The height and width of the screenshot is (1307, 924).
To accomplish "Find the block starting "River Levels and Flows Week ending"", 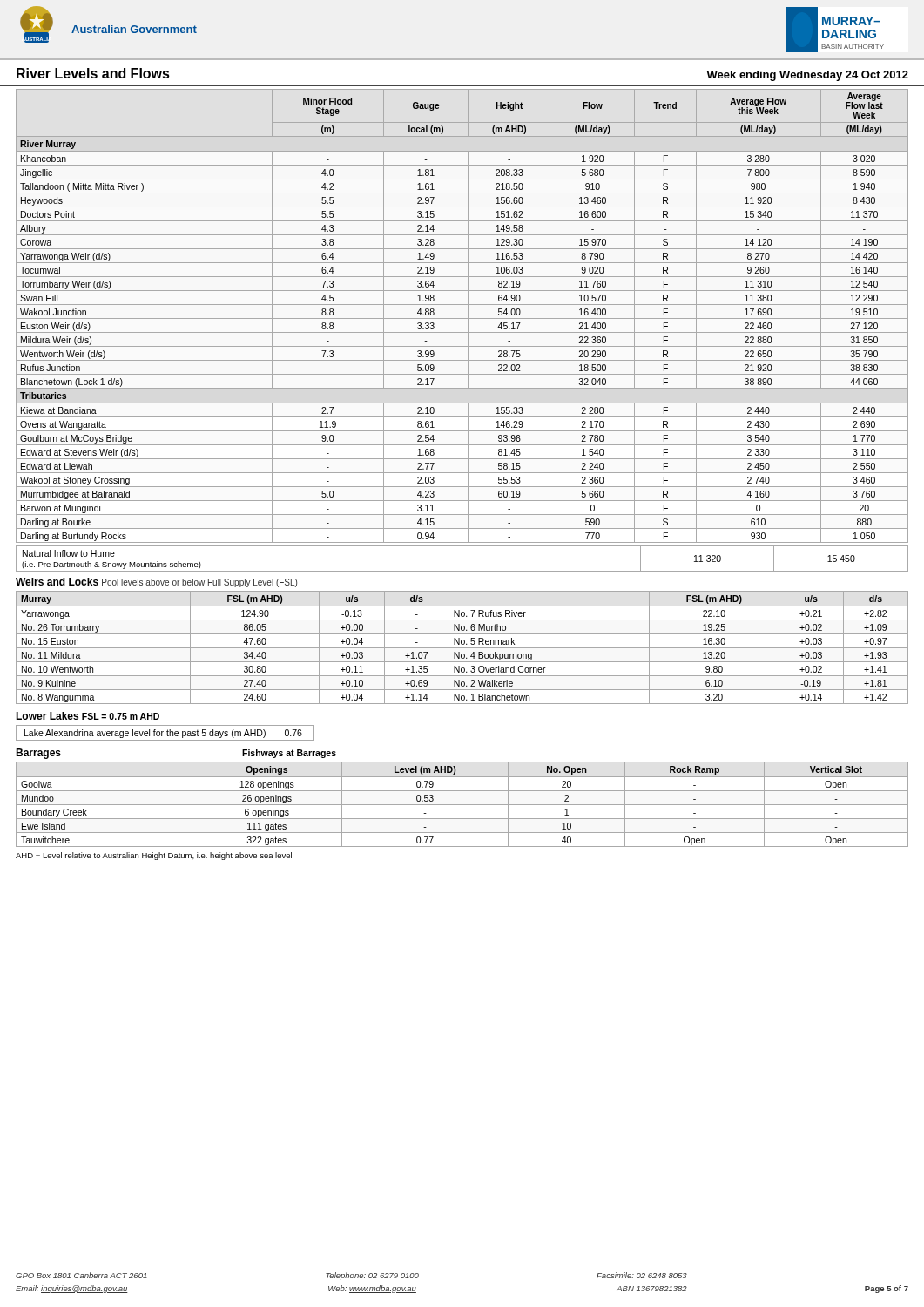I will coord(462,74).
